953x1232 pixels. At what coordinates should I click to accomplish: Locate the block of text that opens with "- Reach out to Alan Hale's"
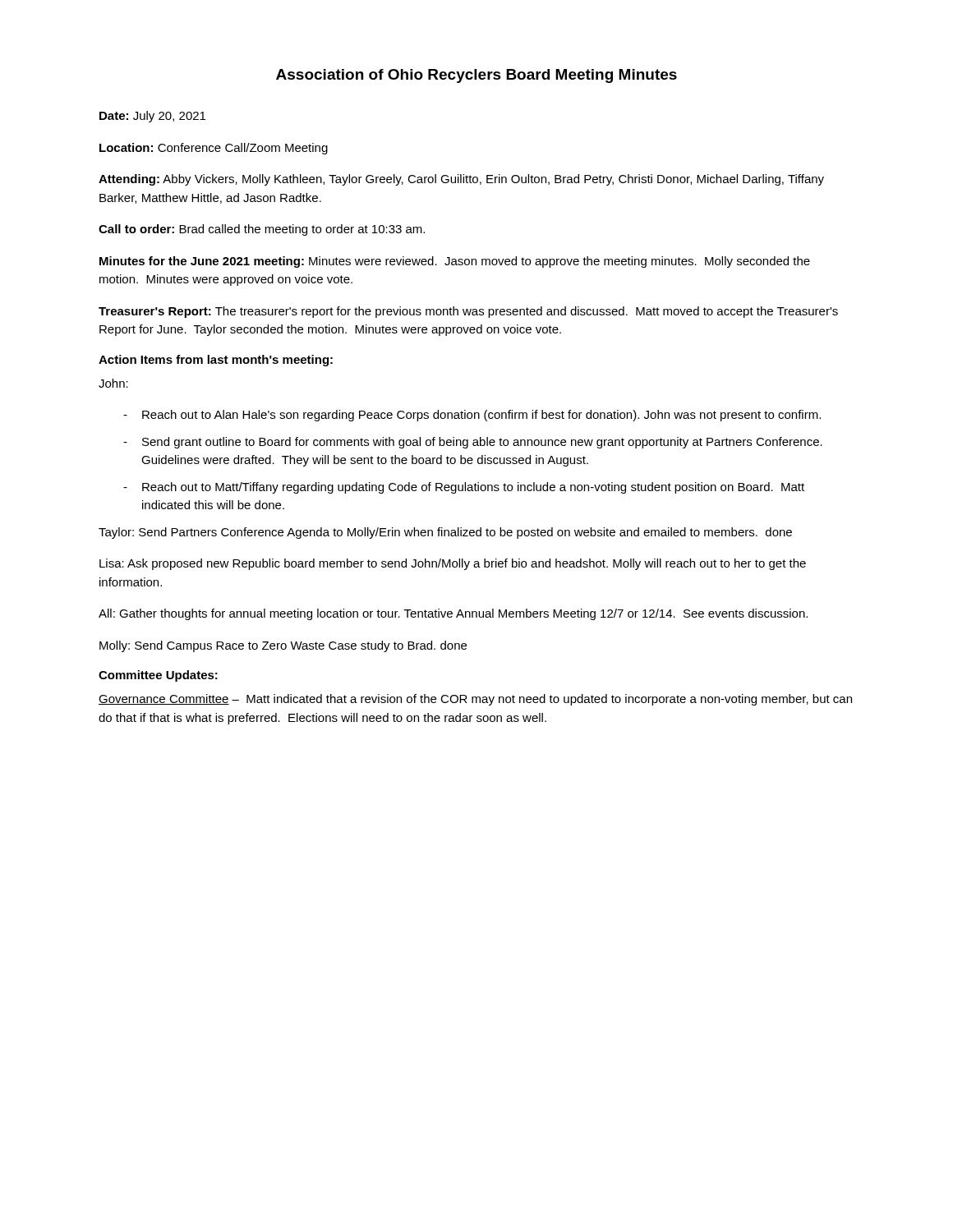[489, 415]
